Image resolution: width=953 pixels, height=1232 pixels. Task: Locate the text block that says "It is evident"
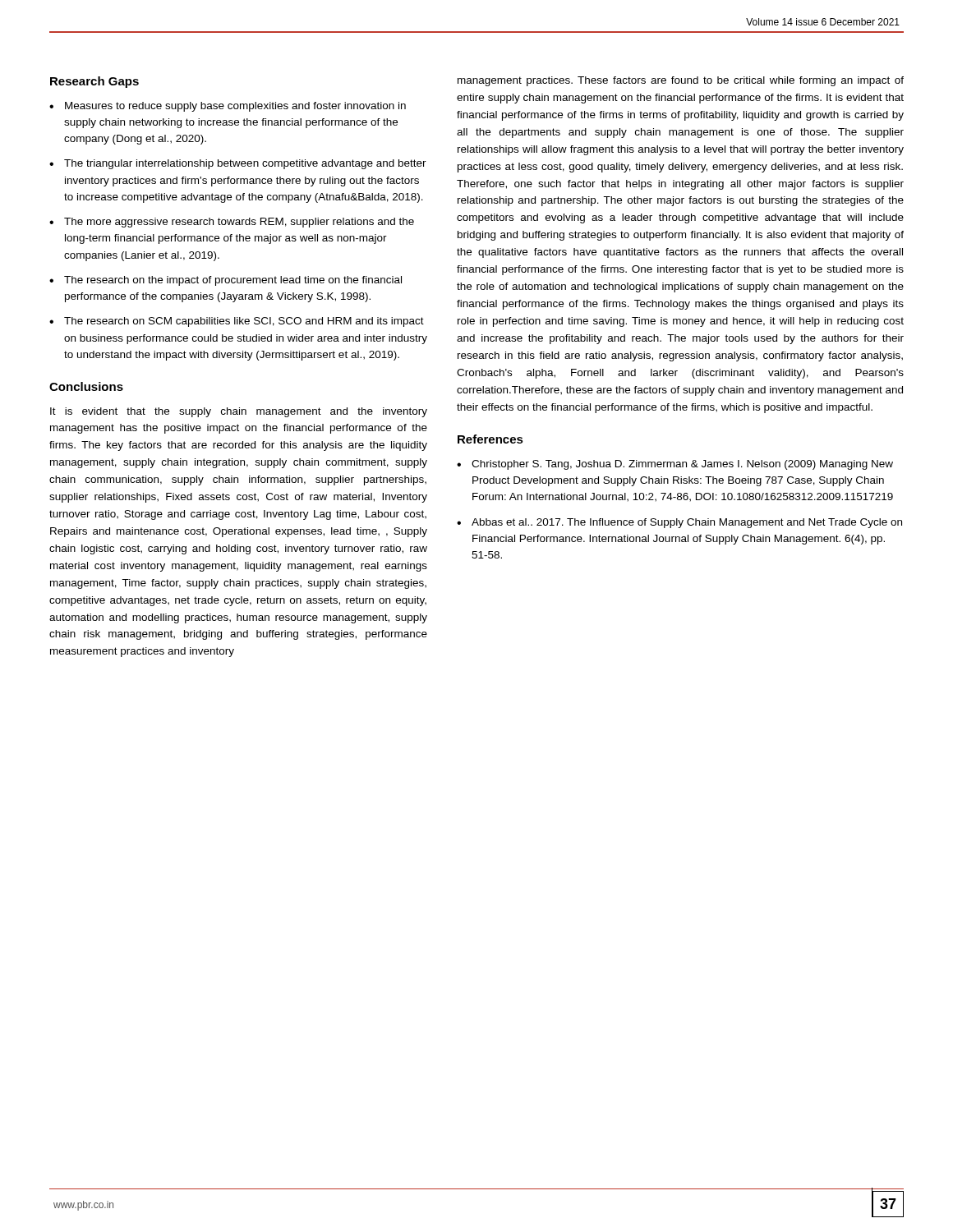pyautogui.click(x=238, y=531)
